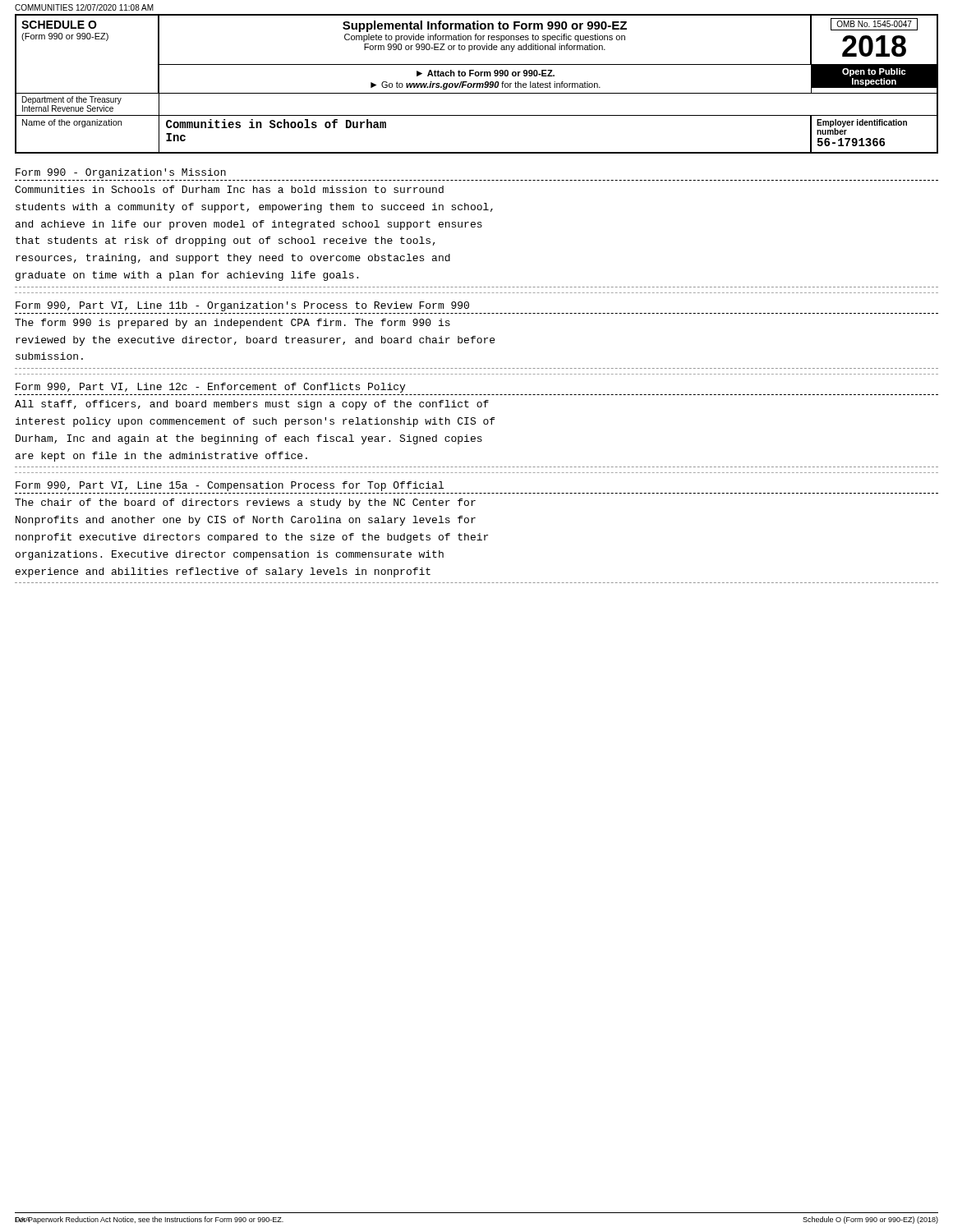The image size is (953, 1232).
Task: Select the table that reads "SCHEDULE O"
Action: click(x=476, y=84)
